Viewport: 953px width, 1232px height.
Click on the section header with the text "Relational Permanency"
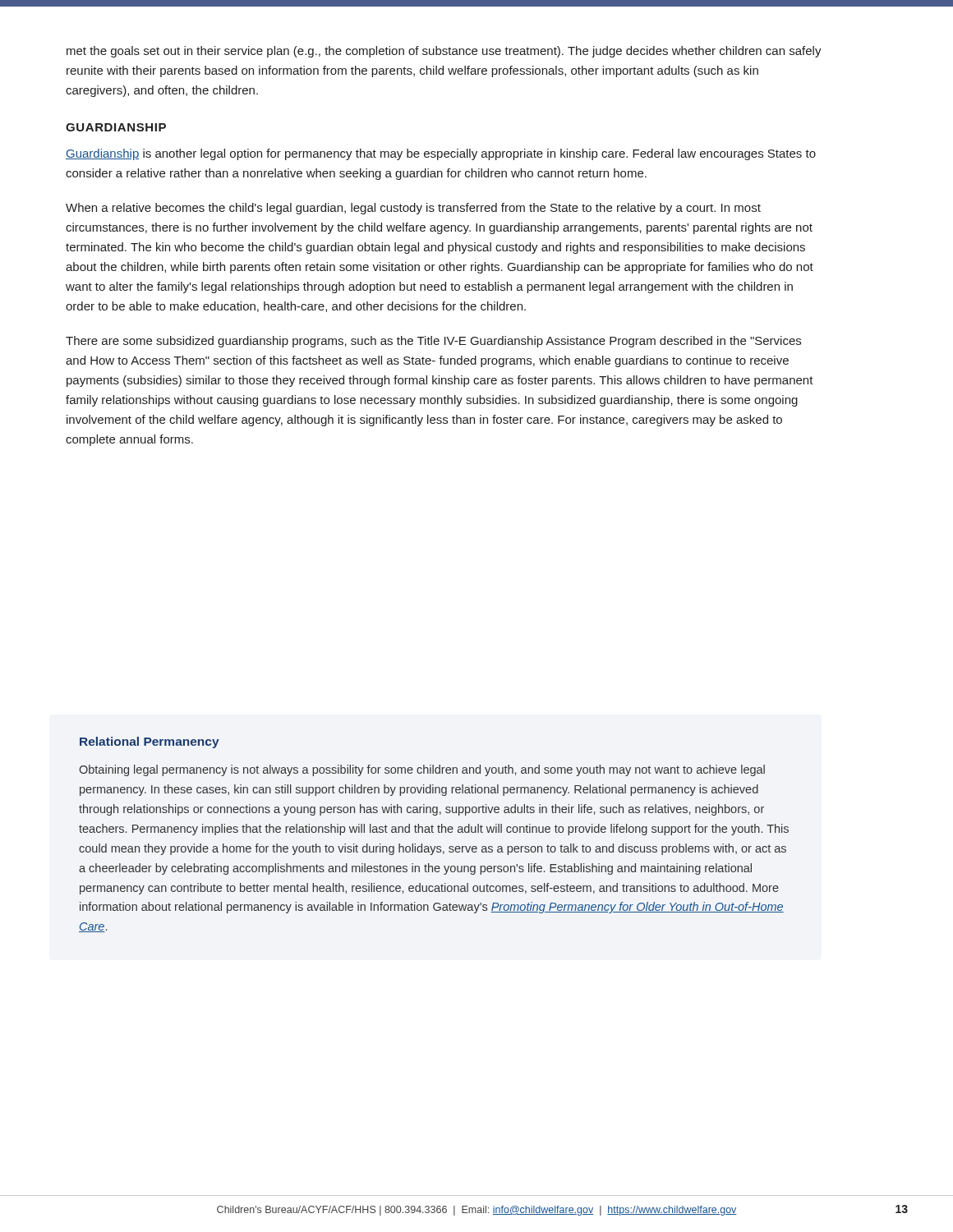[149, 741]
